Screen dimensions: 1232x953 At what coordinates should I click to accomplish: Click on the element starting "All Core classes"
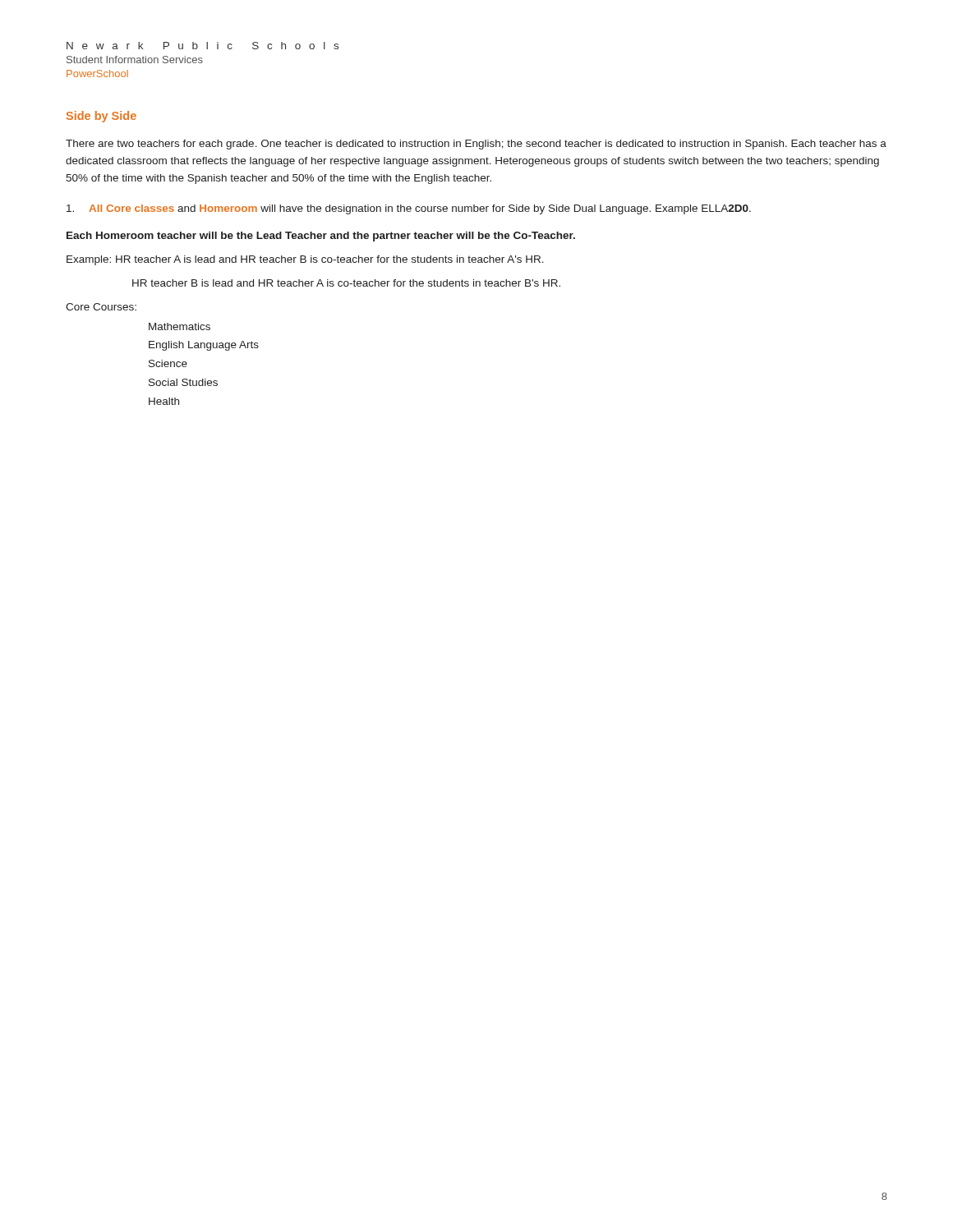pos(476,209)
